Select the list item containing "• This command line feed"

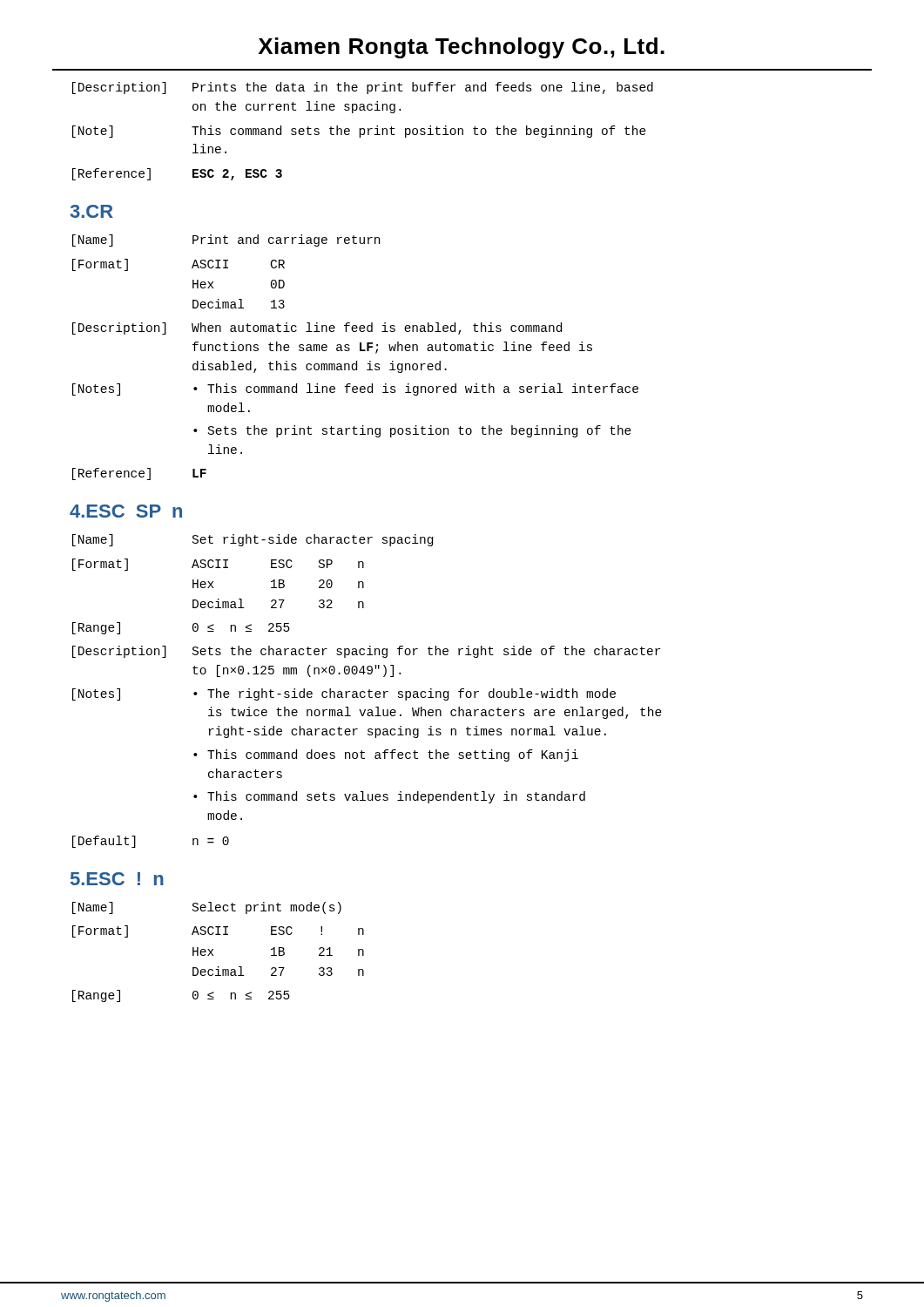(x=415, y=400)
